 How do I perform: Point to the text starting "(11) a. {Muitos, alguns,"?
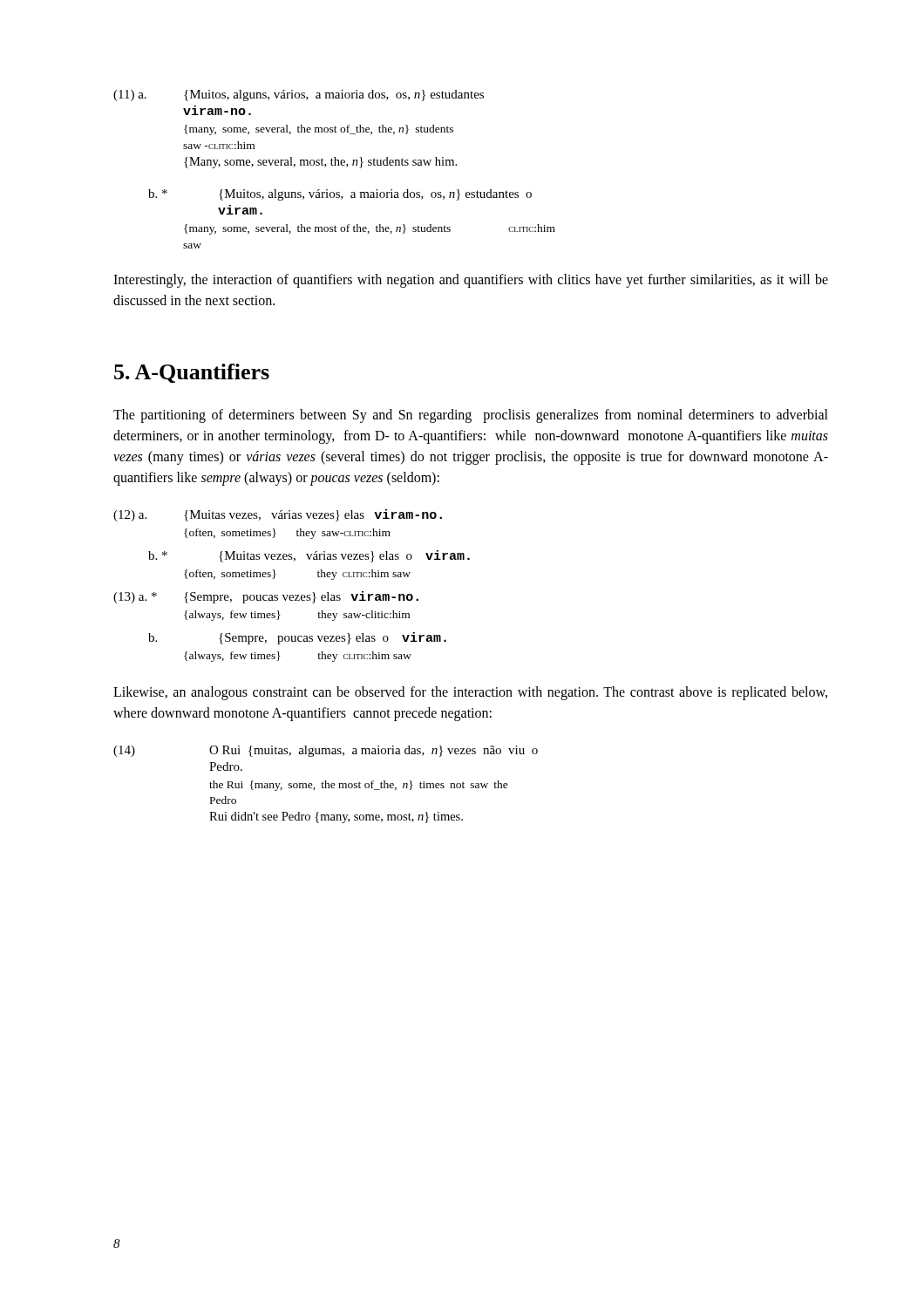[299, 95]
